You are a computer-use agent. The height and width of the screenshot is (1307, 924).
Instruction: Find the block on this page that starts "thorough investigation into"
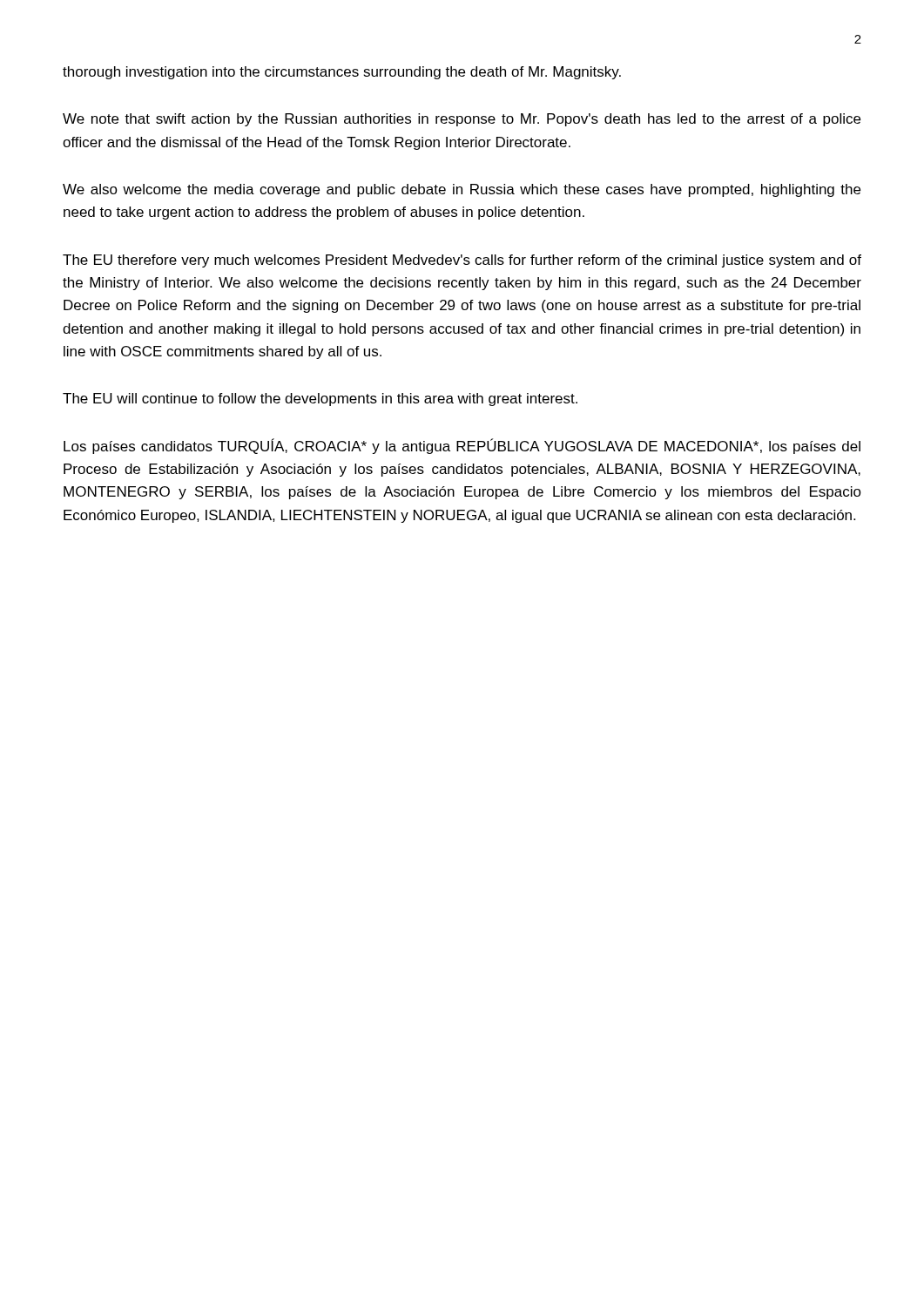click(342, 72)
